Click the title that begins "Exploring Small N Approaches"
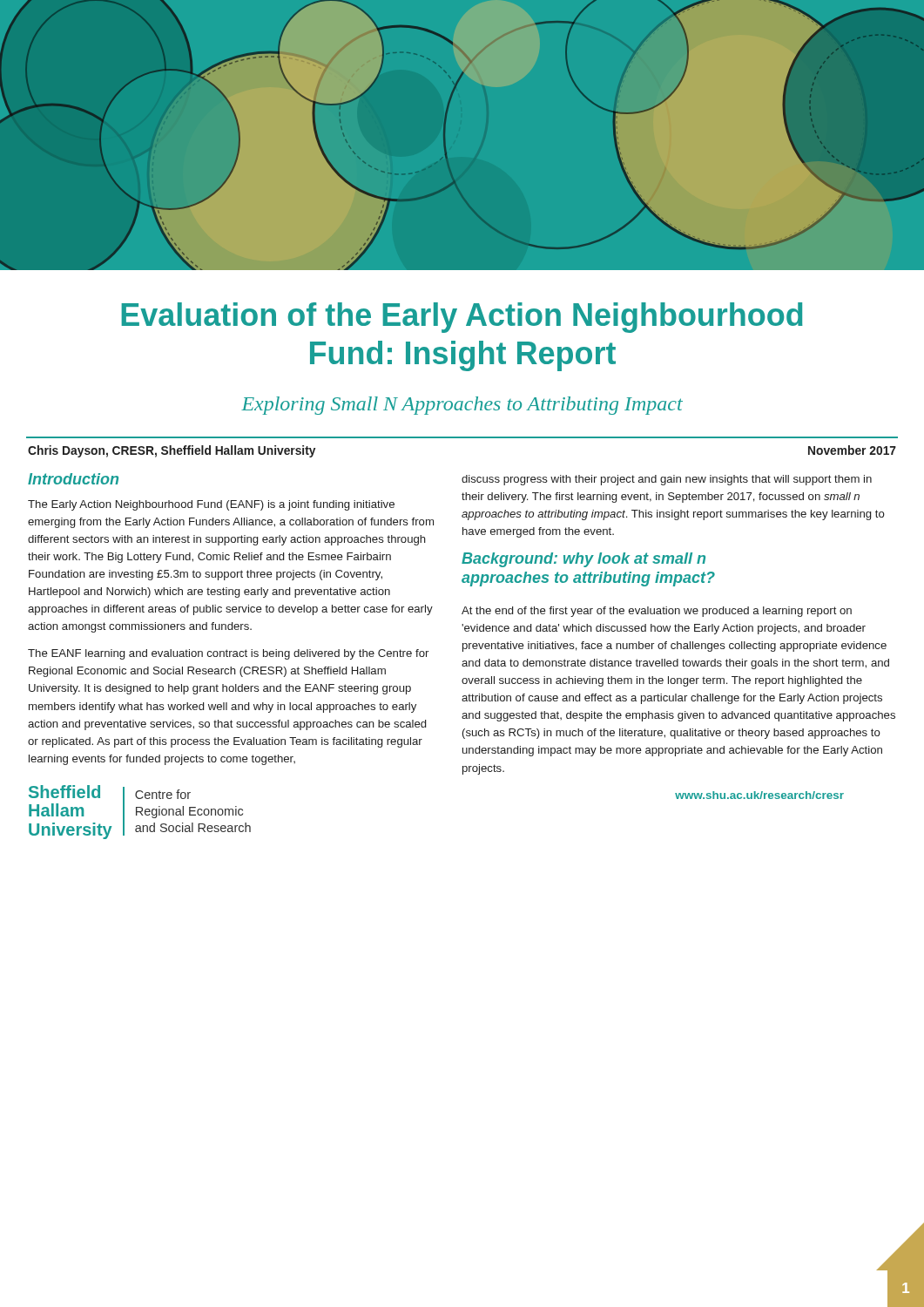Image resolution: width=924 pixels, height=1307 pixels. (462, 404)
